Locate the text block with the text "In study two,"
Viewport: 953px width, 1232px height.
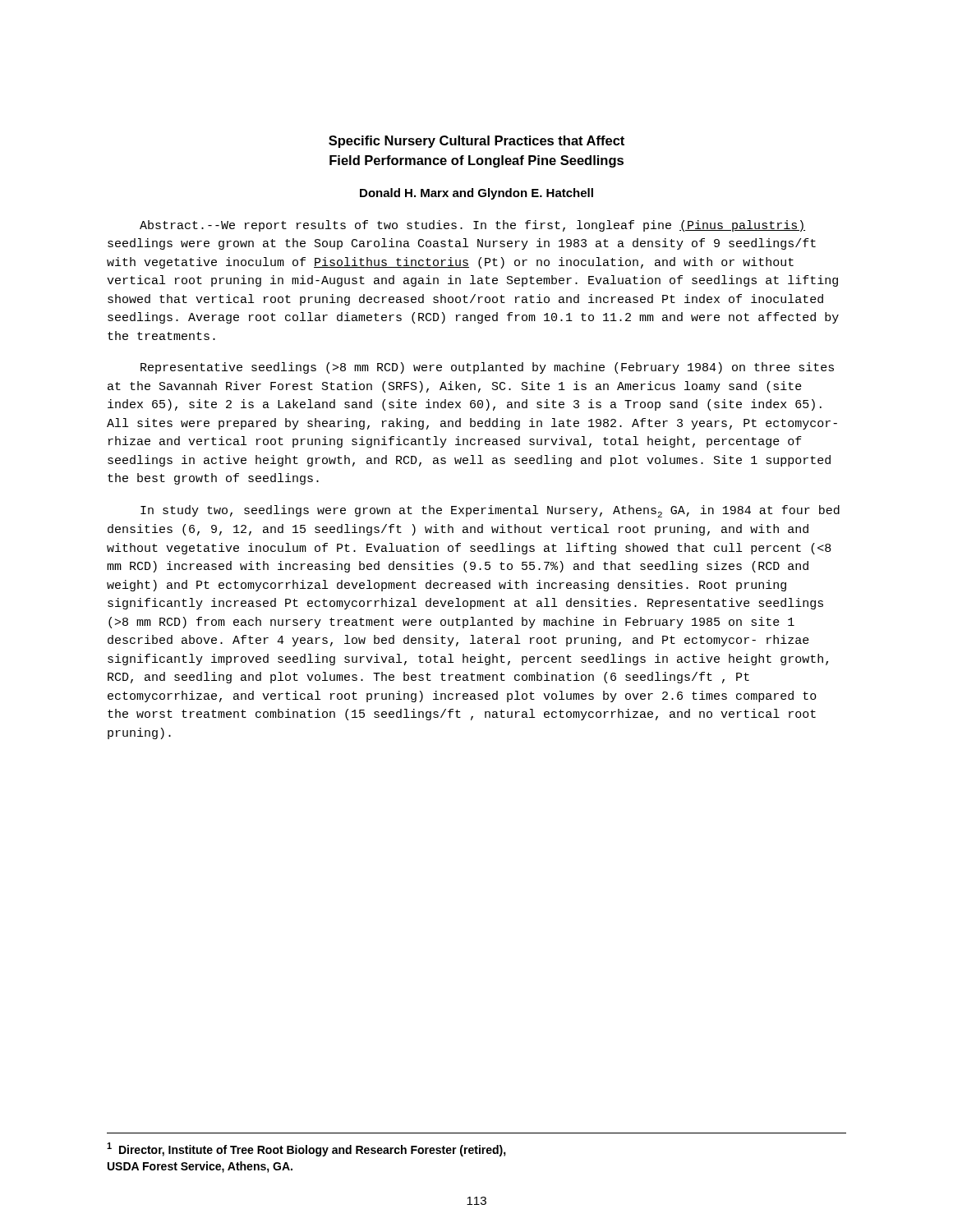474,622
